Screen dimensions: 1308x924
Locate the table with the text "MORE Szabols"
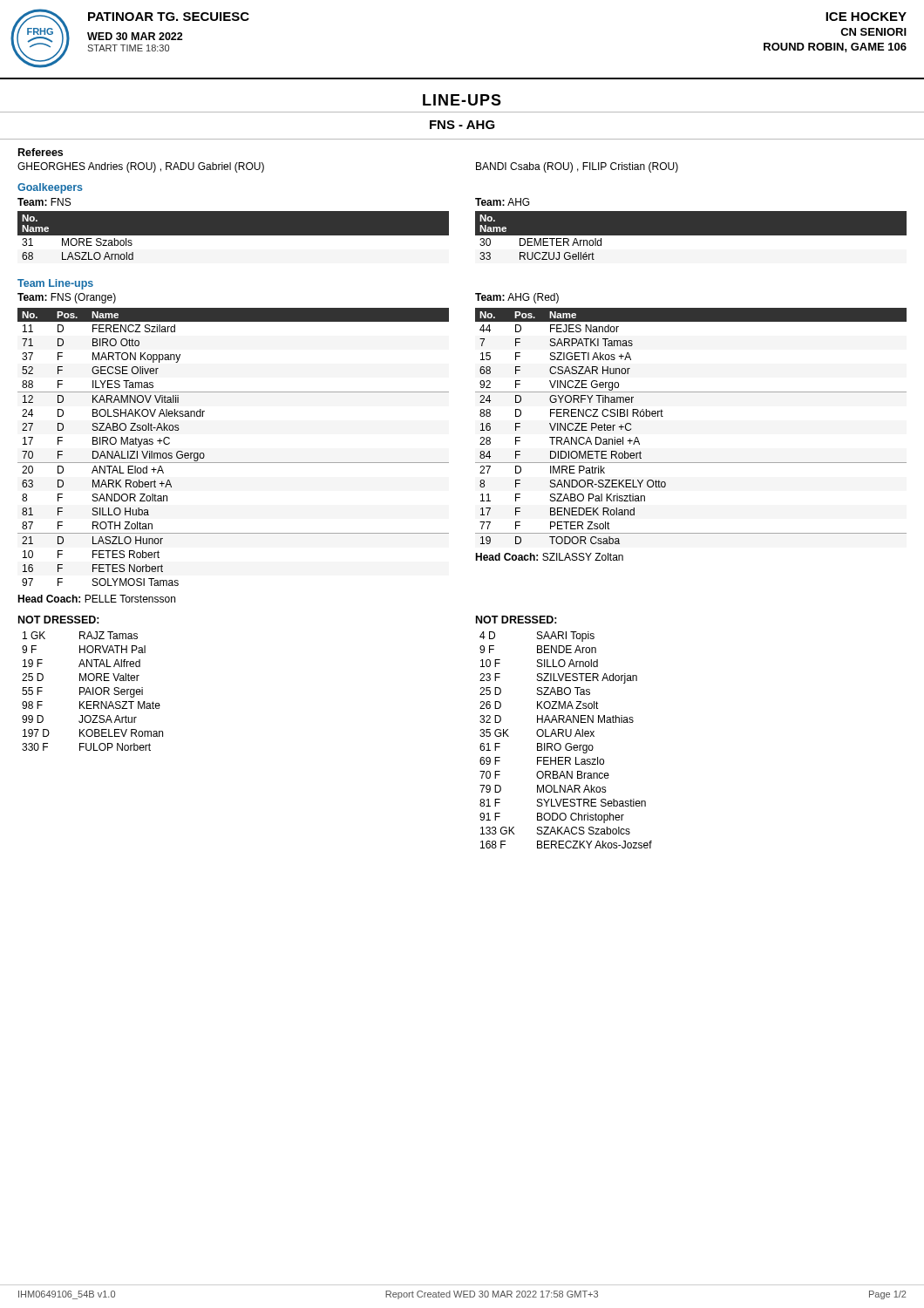tap(233, 237)
